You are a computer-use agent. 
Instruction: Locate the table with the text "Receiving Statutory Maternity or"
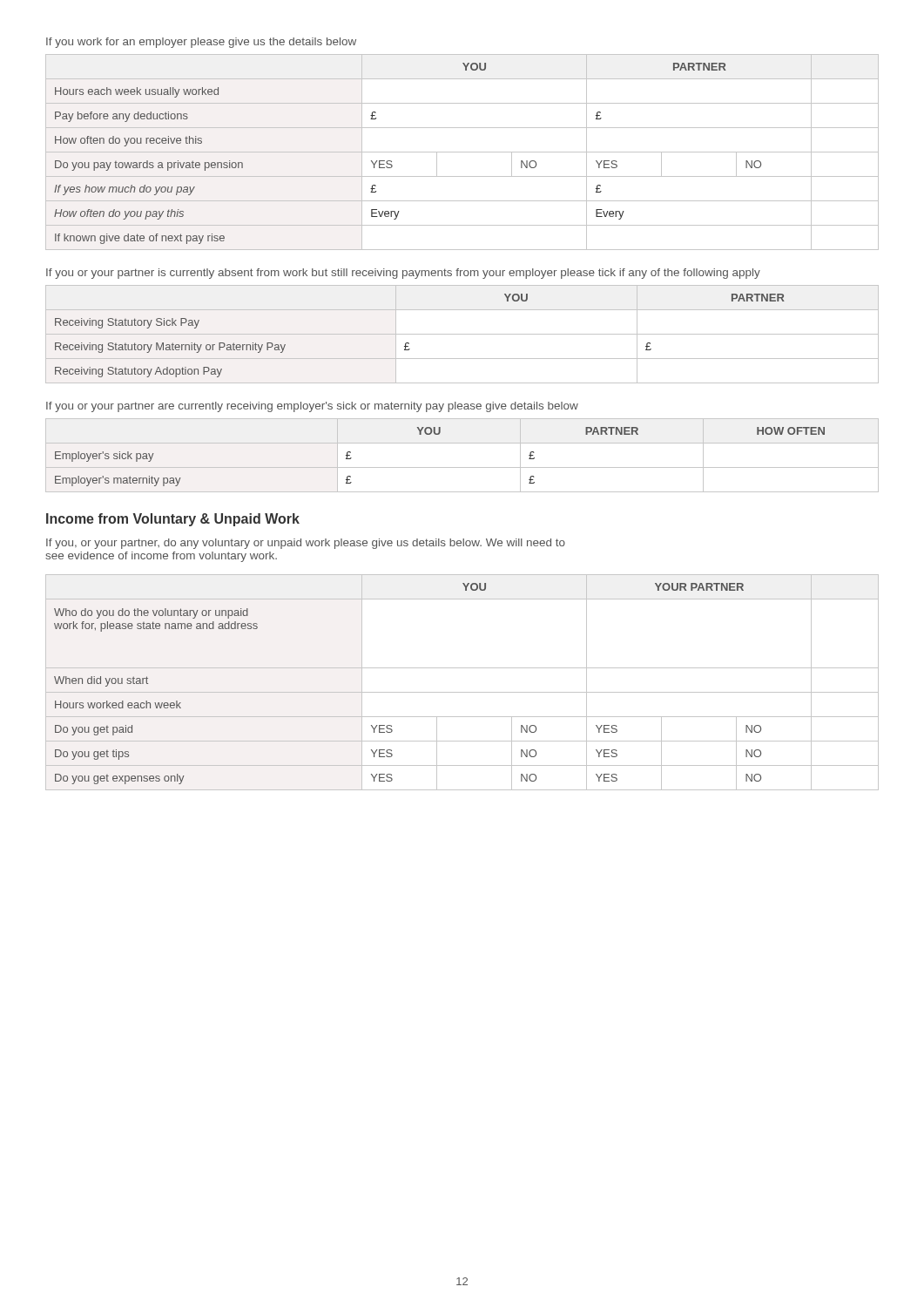coord(462,334)
